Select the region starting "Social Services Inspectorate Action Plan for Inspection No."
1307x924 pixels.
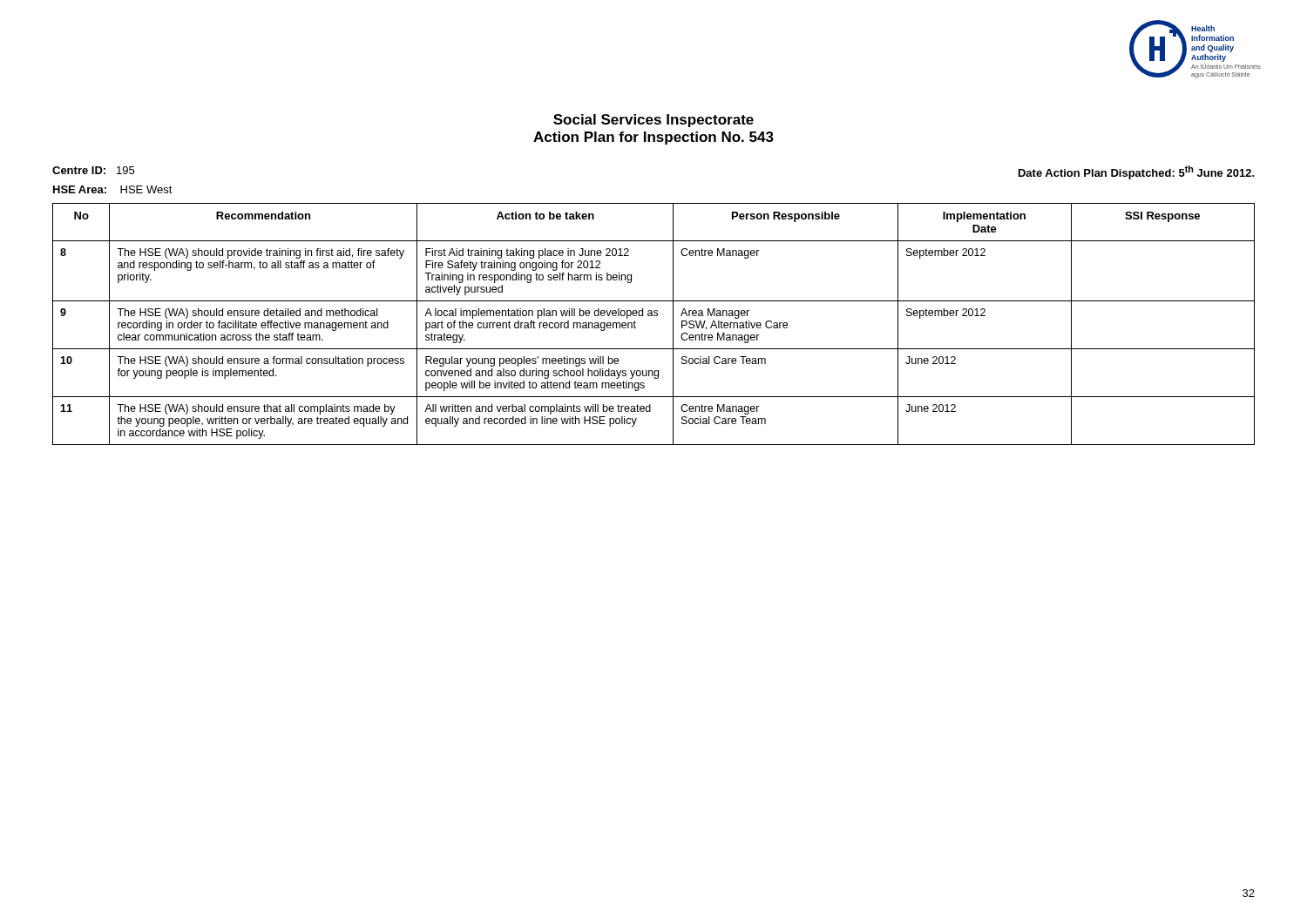point(654,129)
